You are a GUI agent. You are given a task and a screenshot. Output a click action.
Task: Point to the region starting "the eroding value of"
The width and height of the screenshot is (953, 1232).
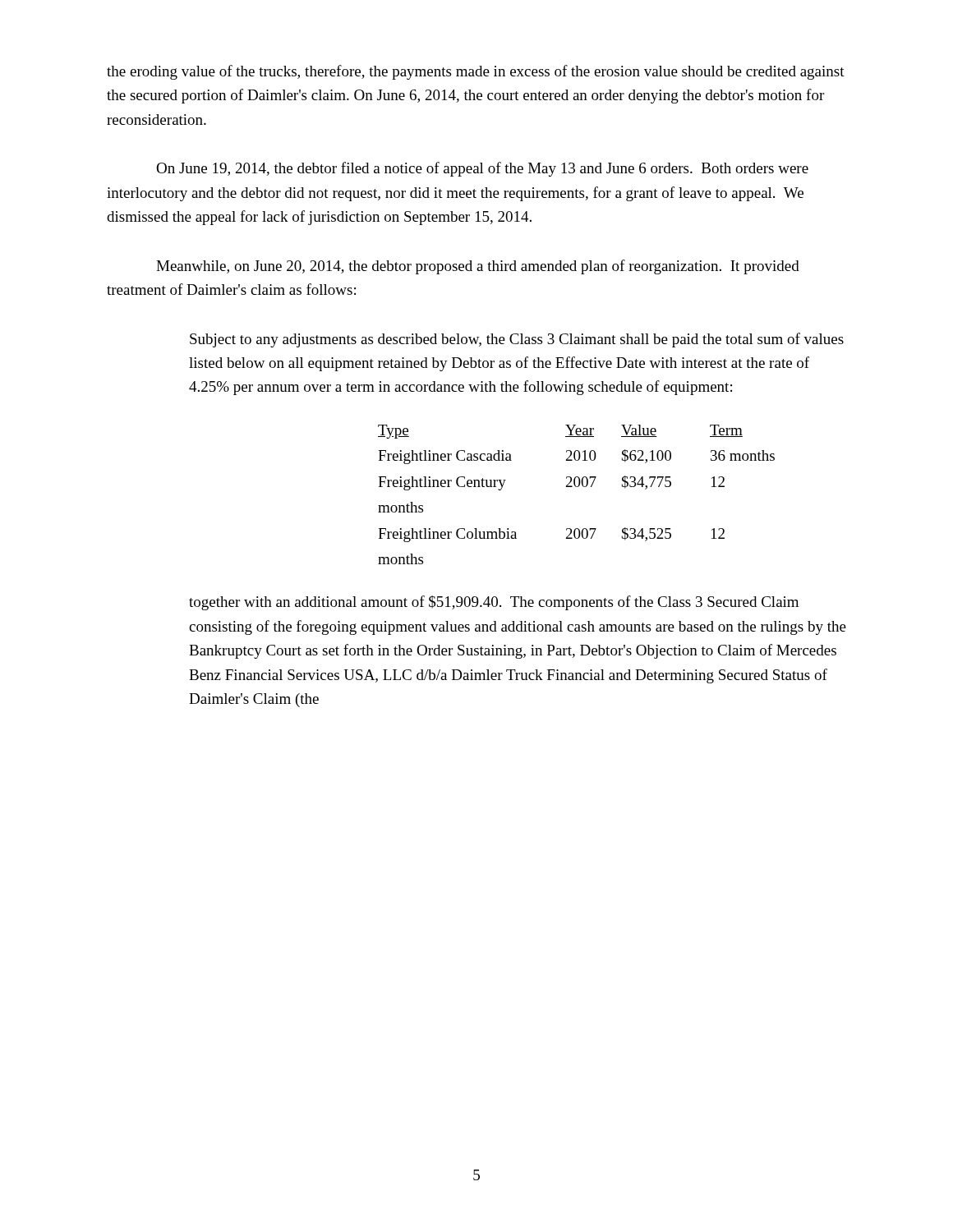pos(475,95)
